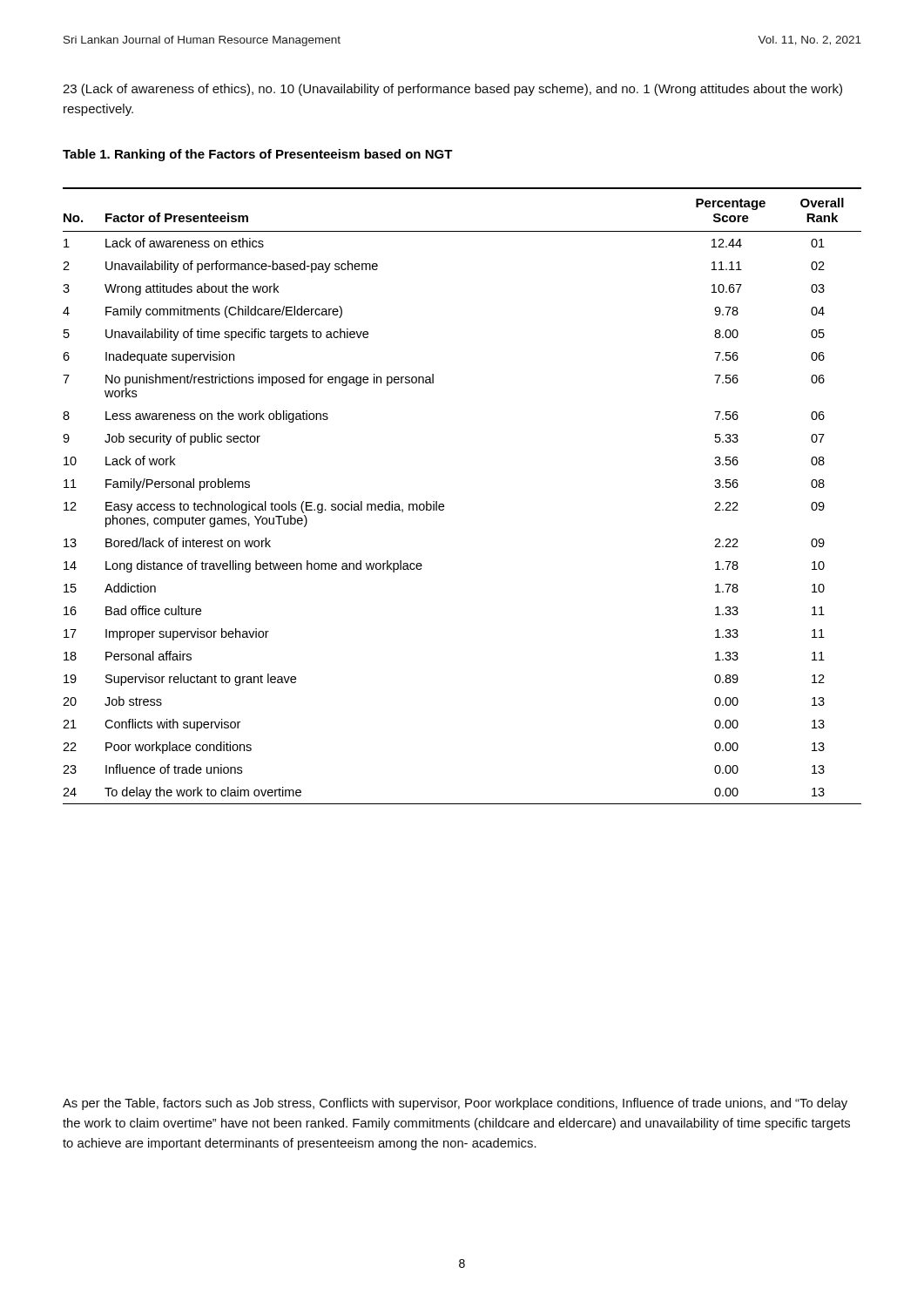Find the caption with the text "Table 1. Ranking of the Factors of"
The width and height of the screenshot is (924, 1307).
(x=258, y=154)
